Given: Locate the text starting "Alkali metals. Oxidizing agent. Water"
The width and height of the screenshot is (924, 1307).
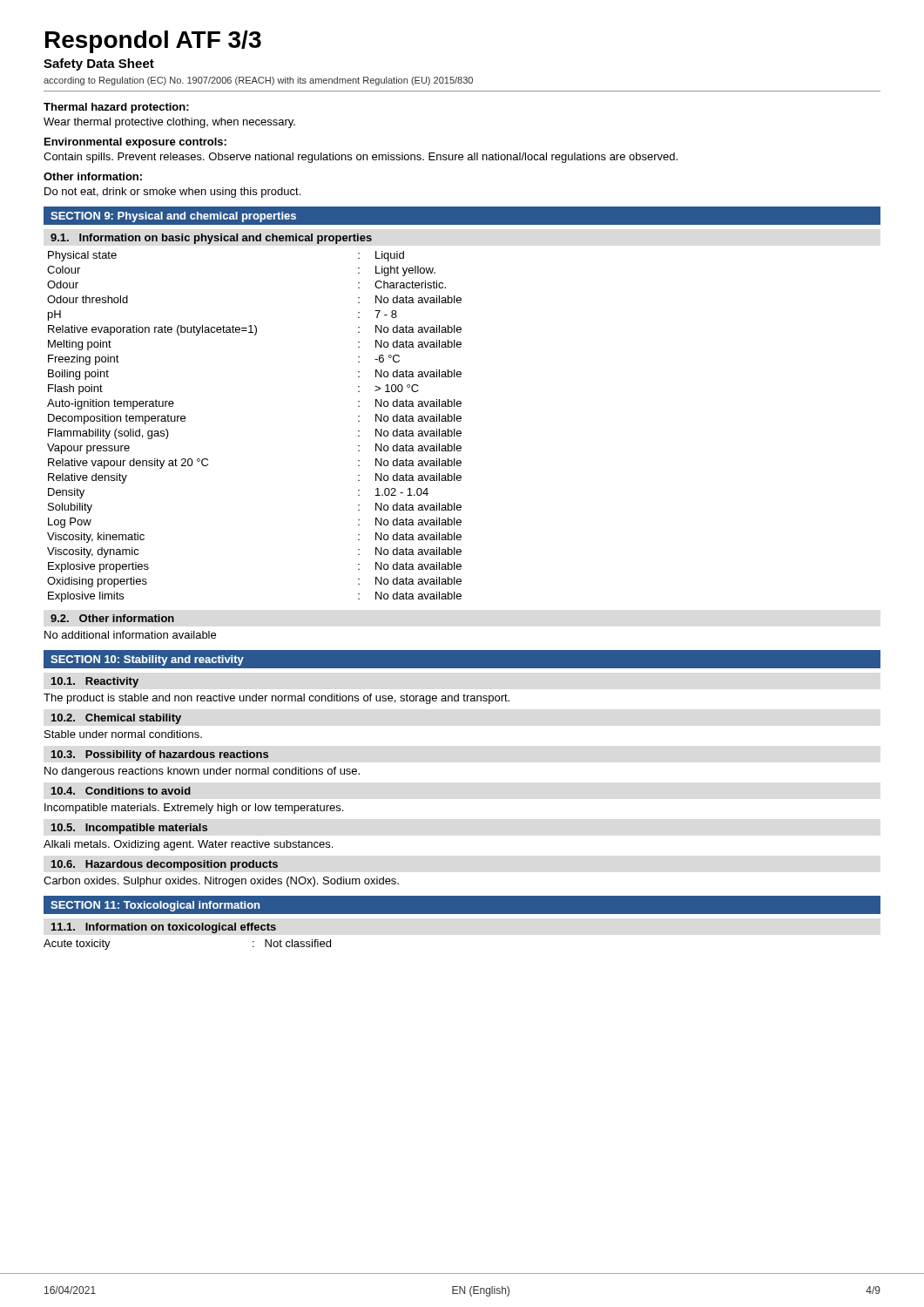Looking at the screenshot, I should tap(189, 844).
